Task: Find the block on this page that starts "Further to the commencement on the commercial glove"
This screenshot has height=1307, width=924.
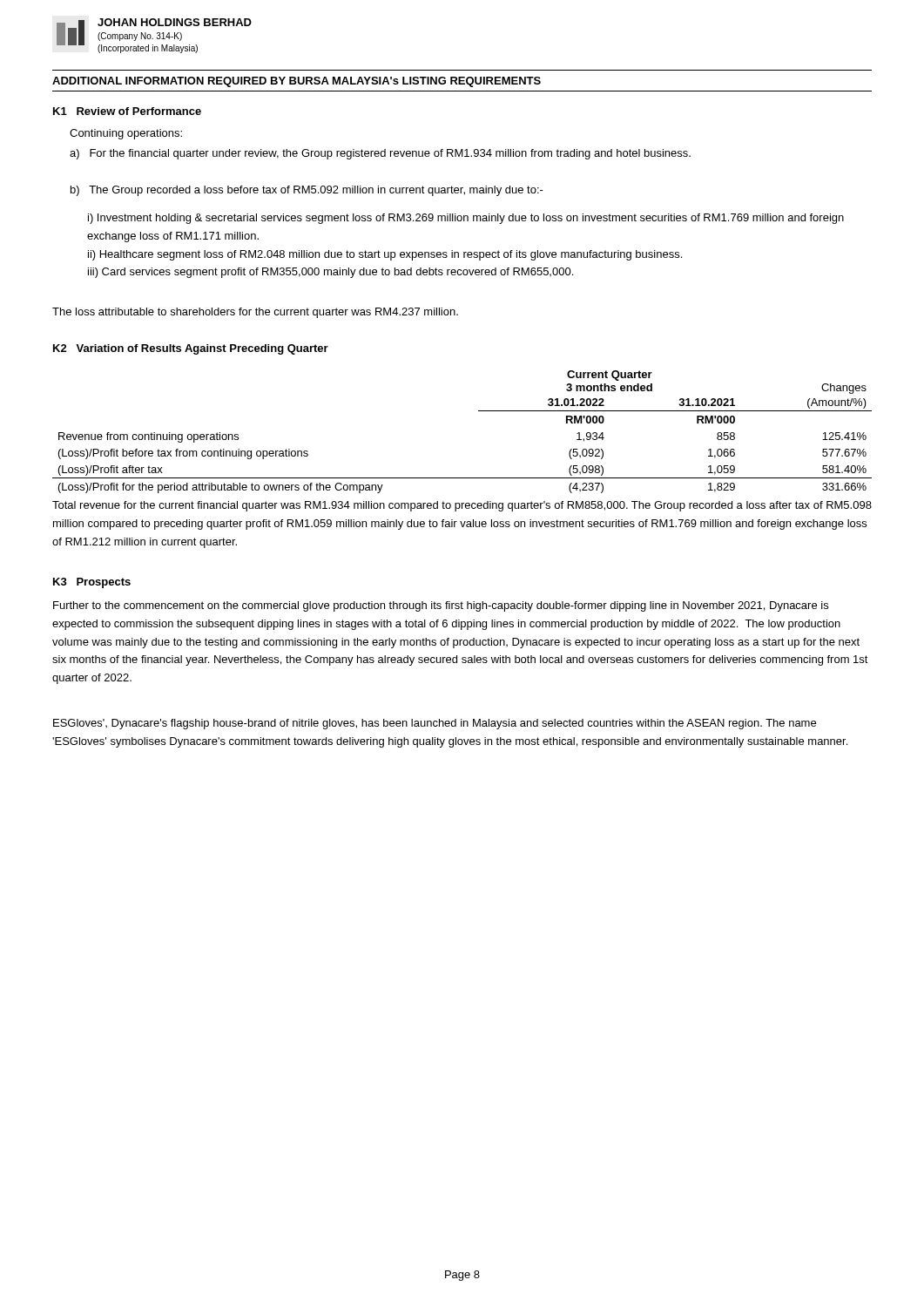Action: click(460, 641)
